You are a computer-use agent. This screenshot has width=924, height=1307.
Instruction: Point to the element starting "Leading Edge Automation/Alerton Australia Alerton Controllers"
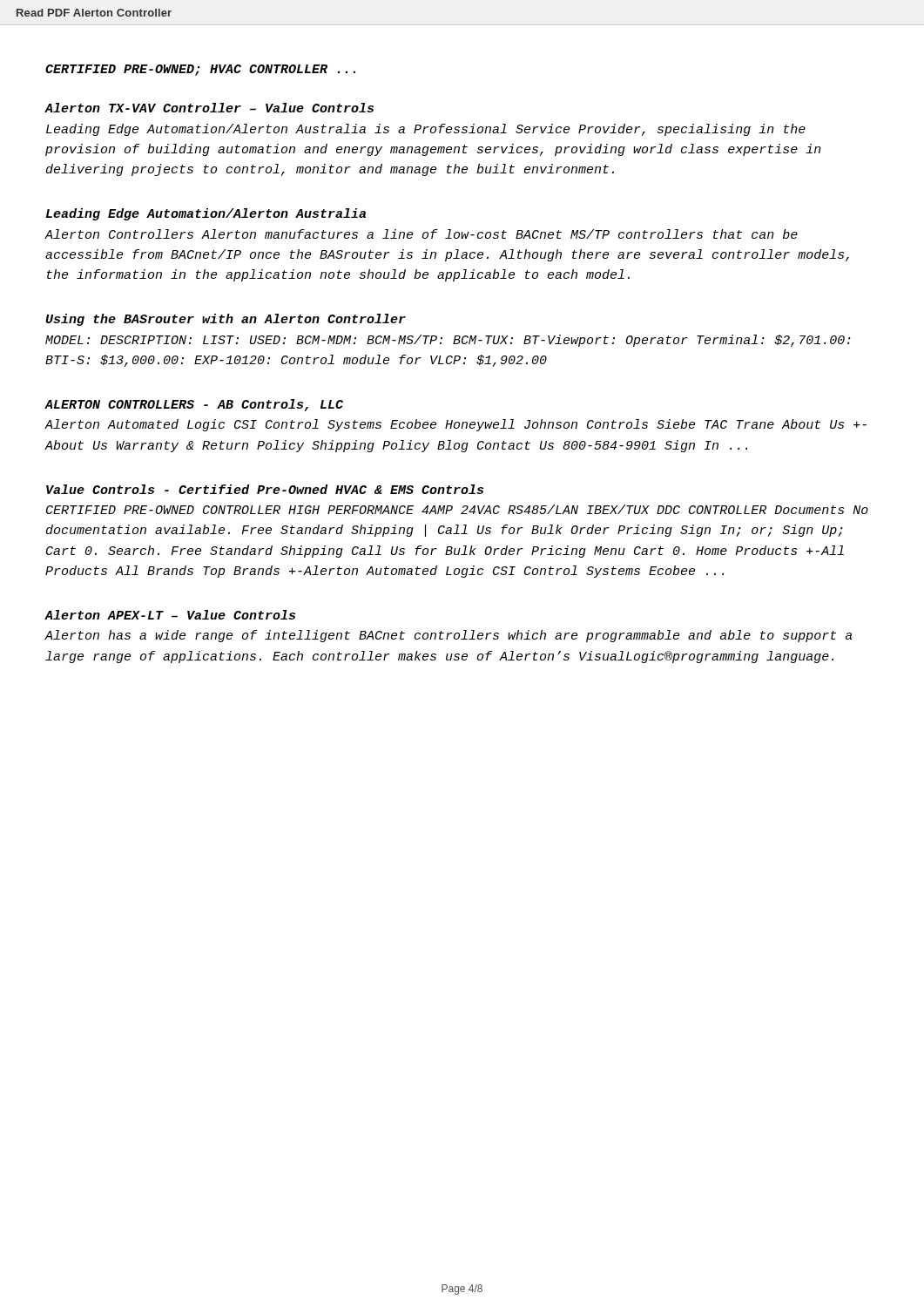point(462,245)
